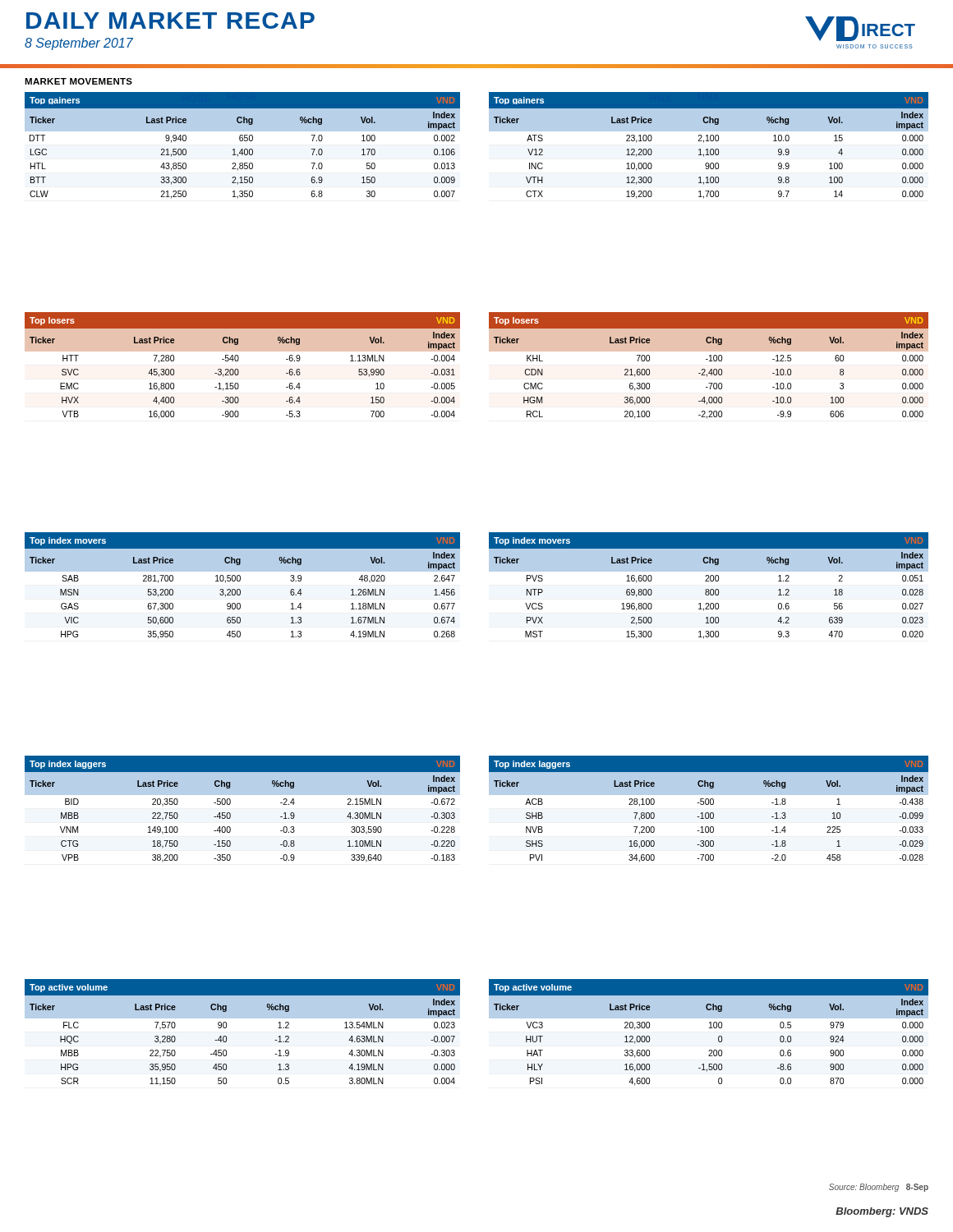Locate the title that says "DAILY MARKET RECAP"

pyautogui.click(x=170, y=30)
